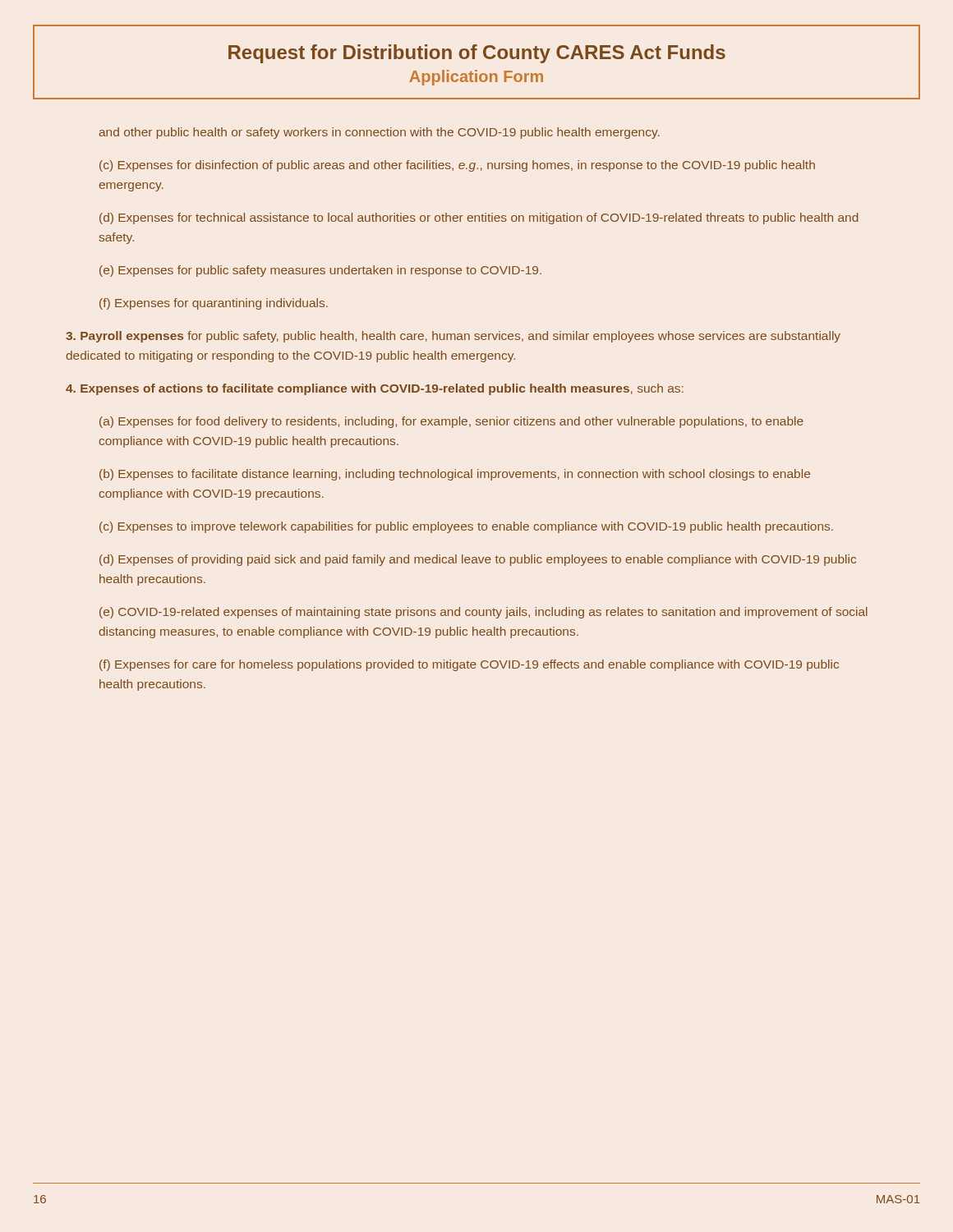Click on the text block starting "and other public health or safety workers in"
This screenshot has height=1232, width=953.
379,132
